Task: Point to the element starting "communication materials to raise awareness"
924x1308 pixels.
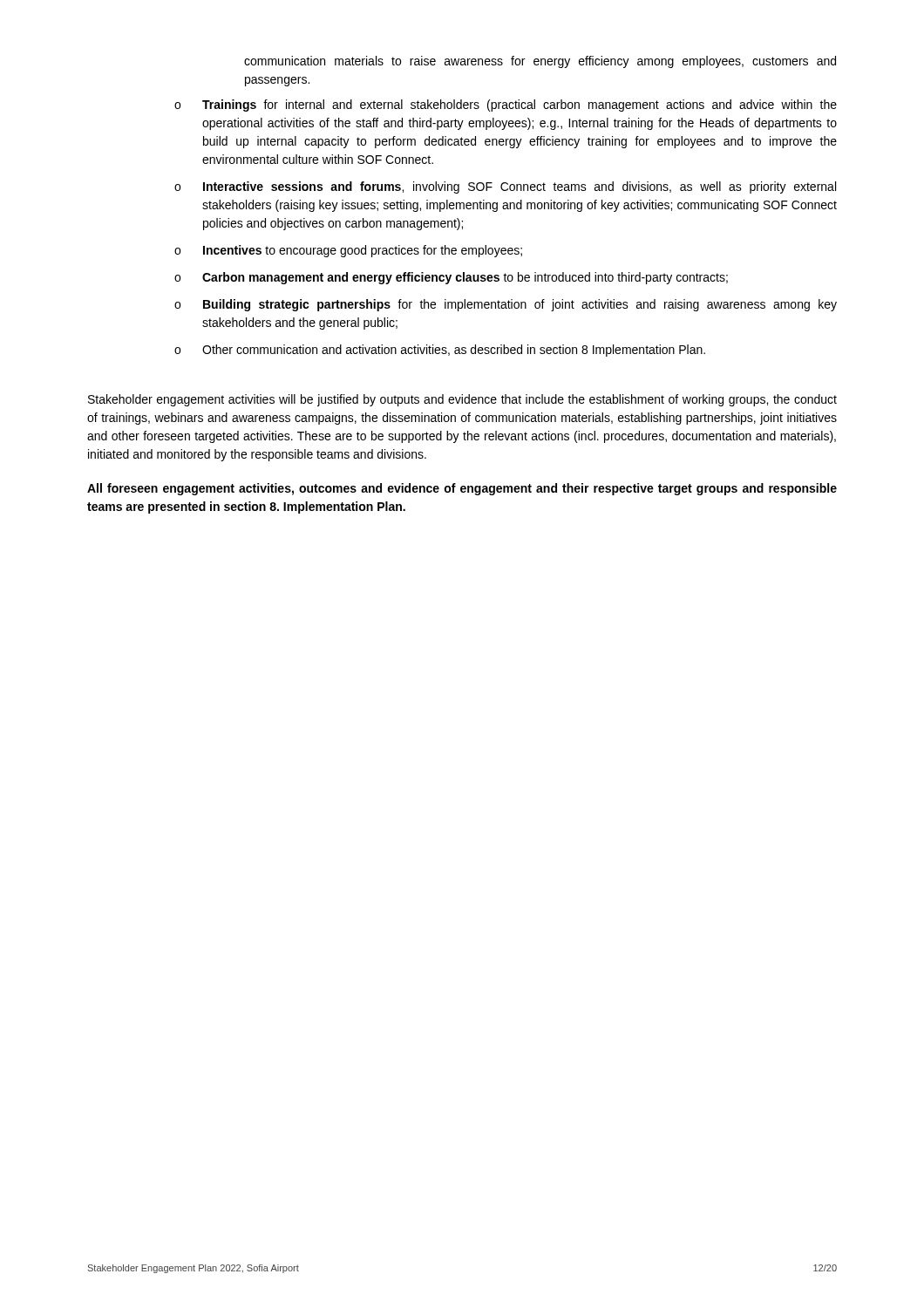Action: tap(540, 70)
